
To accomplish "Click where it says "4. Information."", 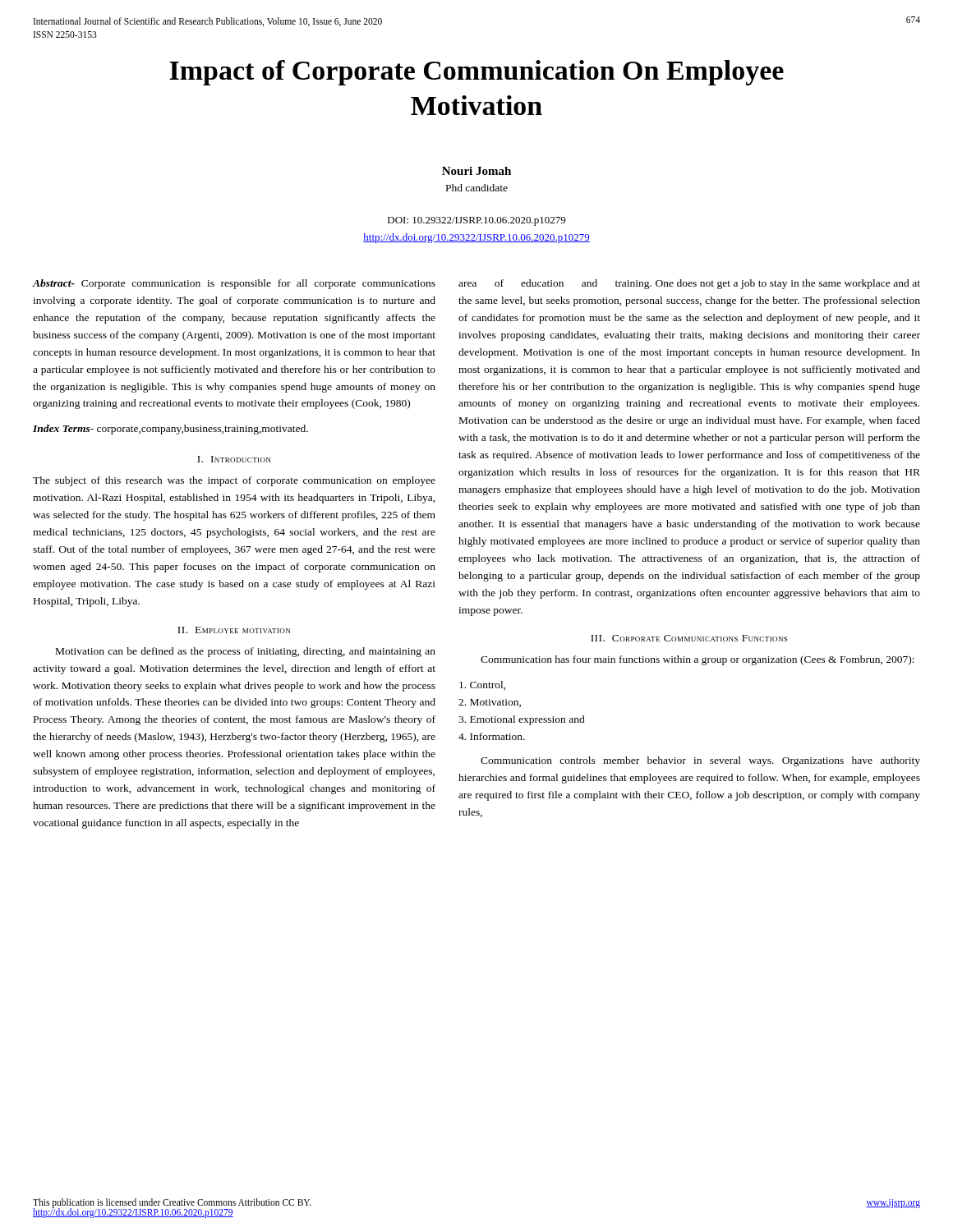I will [x=492, y=736].
